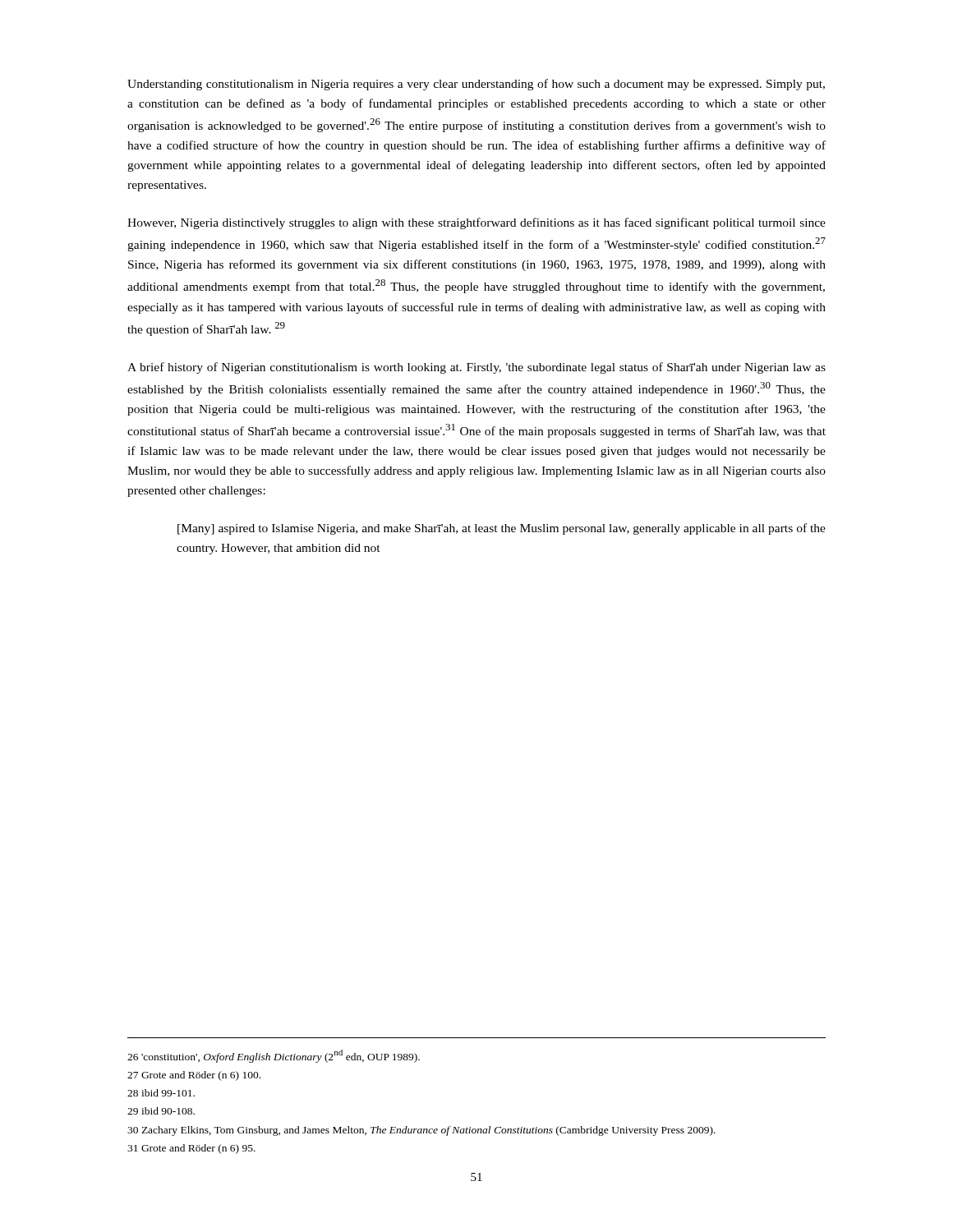Locate the text "27 Grote and Röder (n 6) 100."

(x=194, y=1076)
